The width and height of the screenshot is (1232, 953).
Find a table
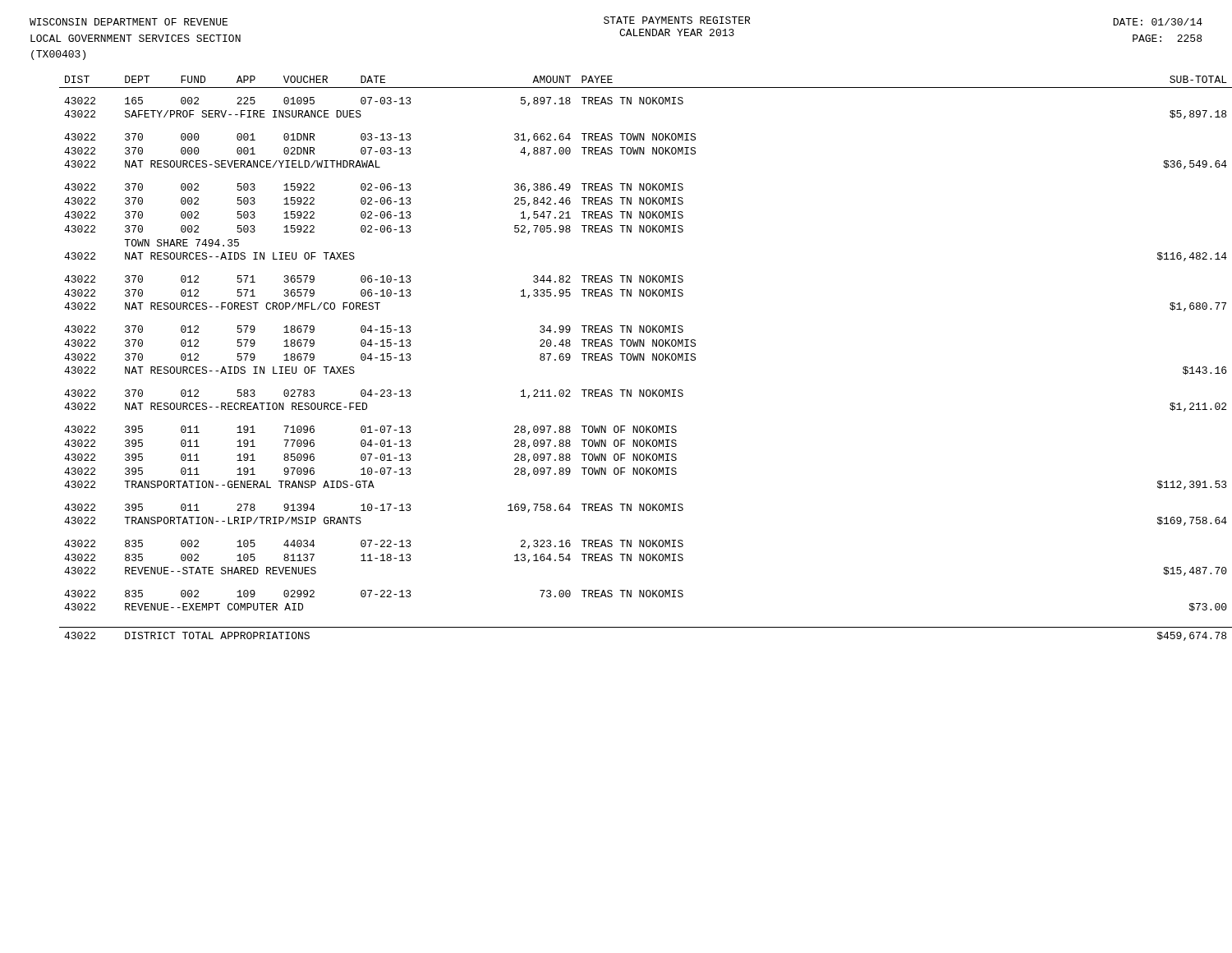(x=616, y=358)
